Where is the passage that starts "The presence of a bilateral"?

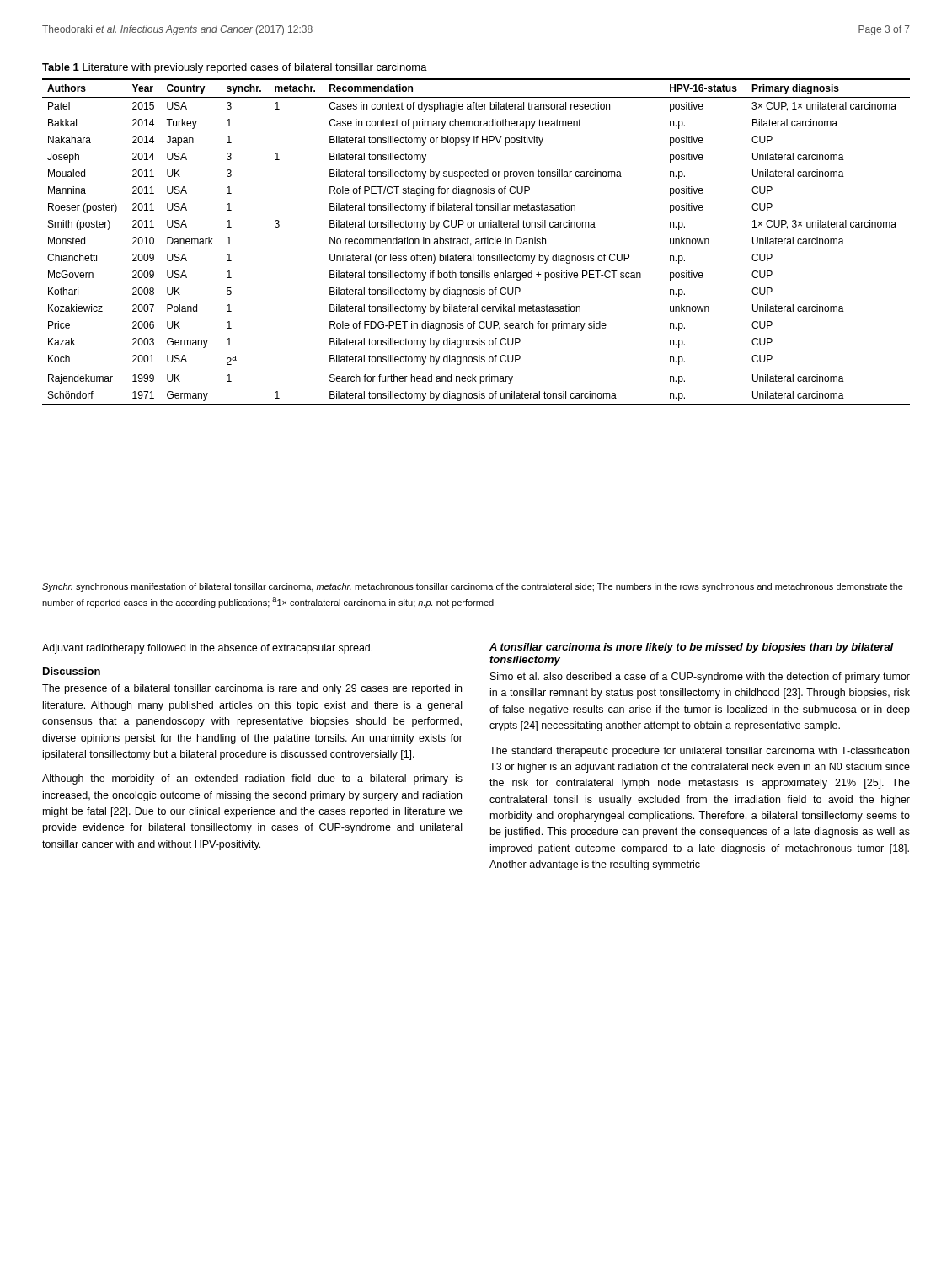(252, 721)
